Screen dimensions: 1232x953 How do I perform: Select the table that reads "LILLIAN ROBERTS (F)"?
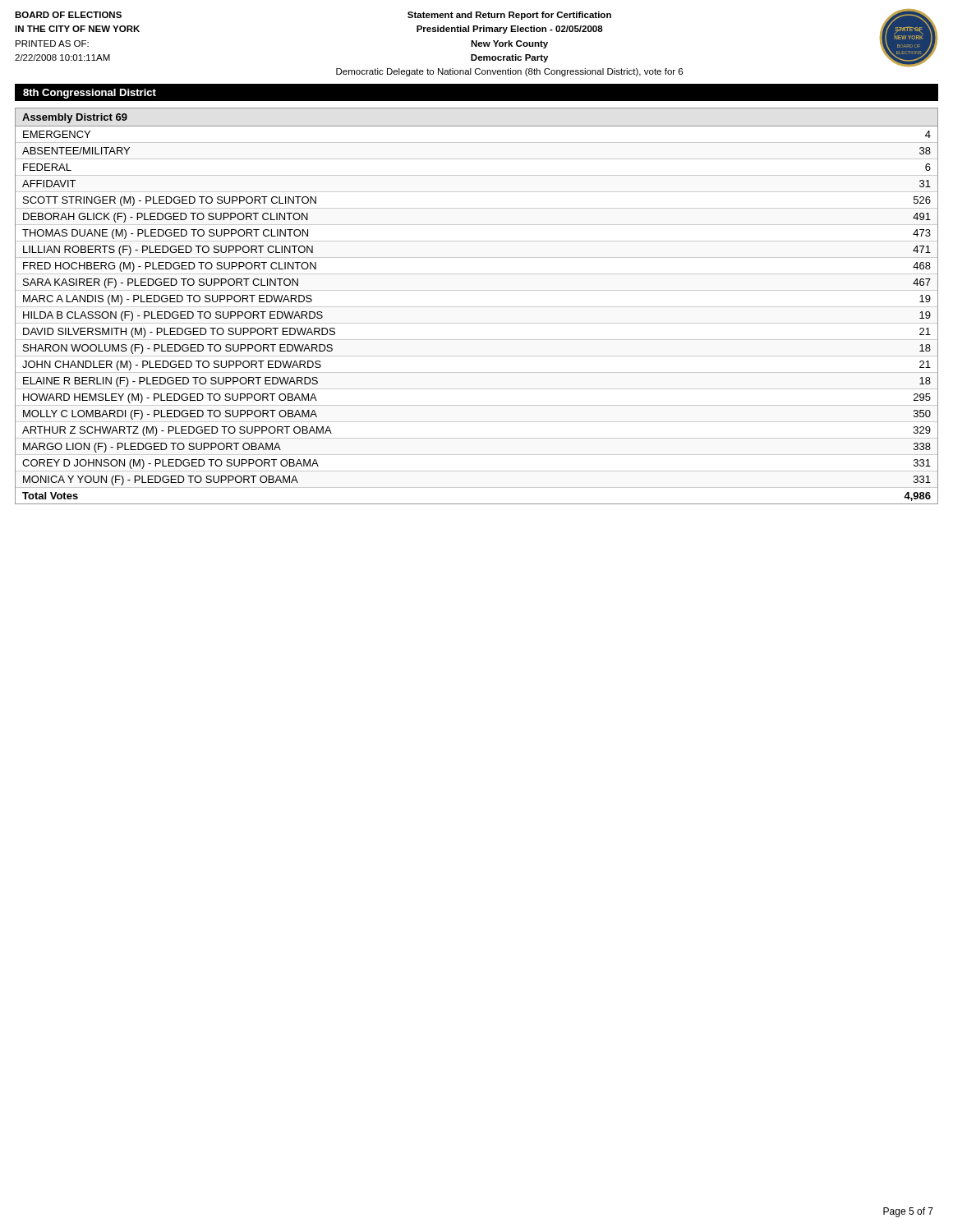[476, 306]
